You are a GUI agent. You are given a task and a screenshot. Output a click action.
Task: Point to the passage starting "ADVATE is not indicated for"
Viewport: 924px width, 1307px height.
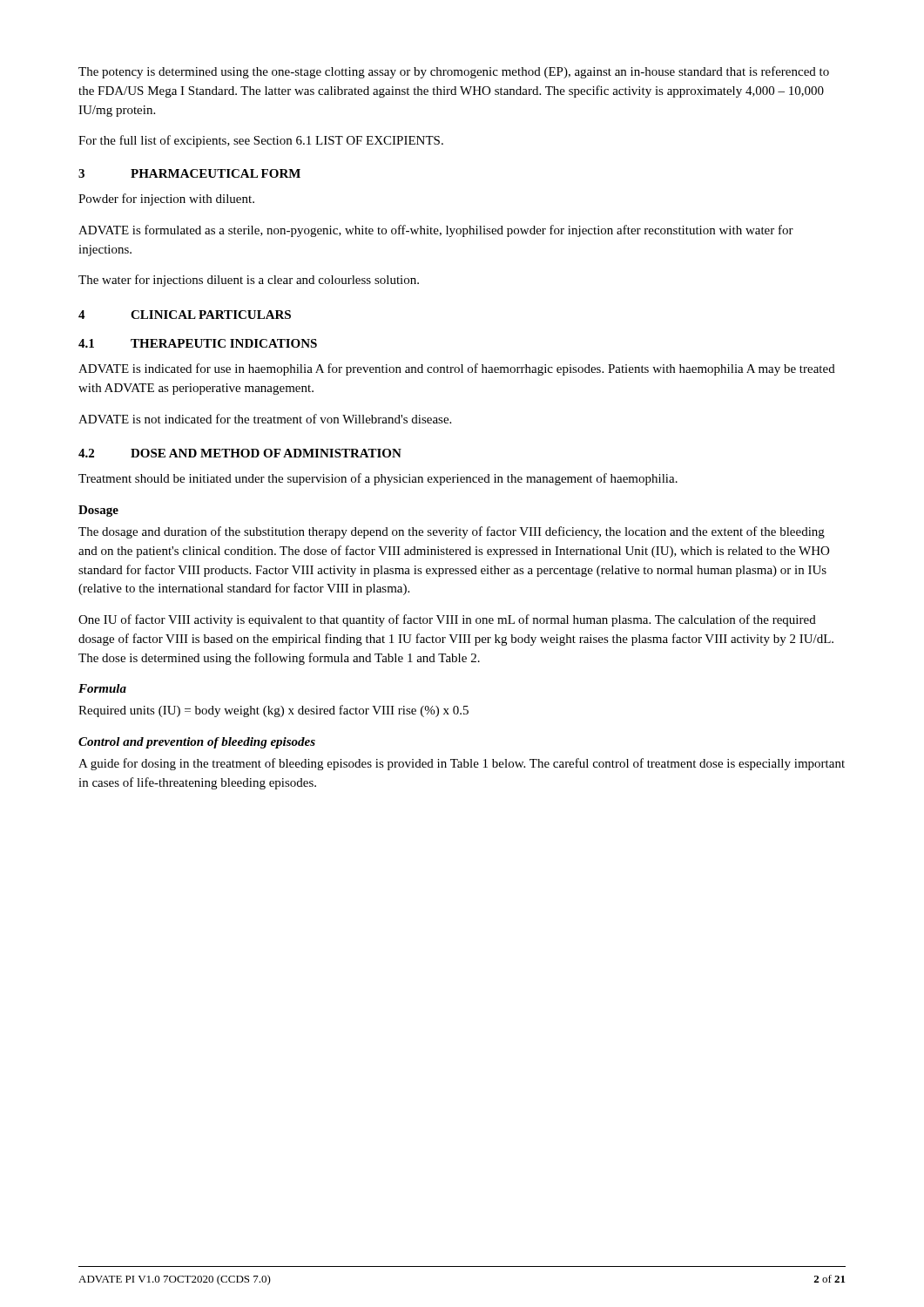265,419
